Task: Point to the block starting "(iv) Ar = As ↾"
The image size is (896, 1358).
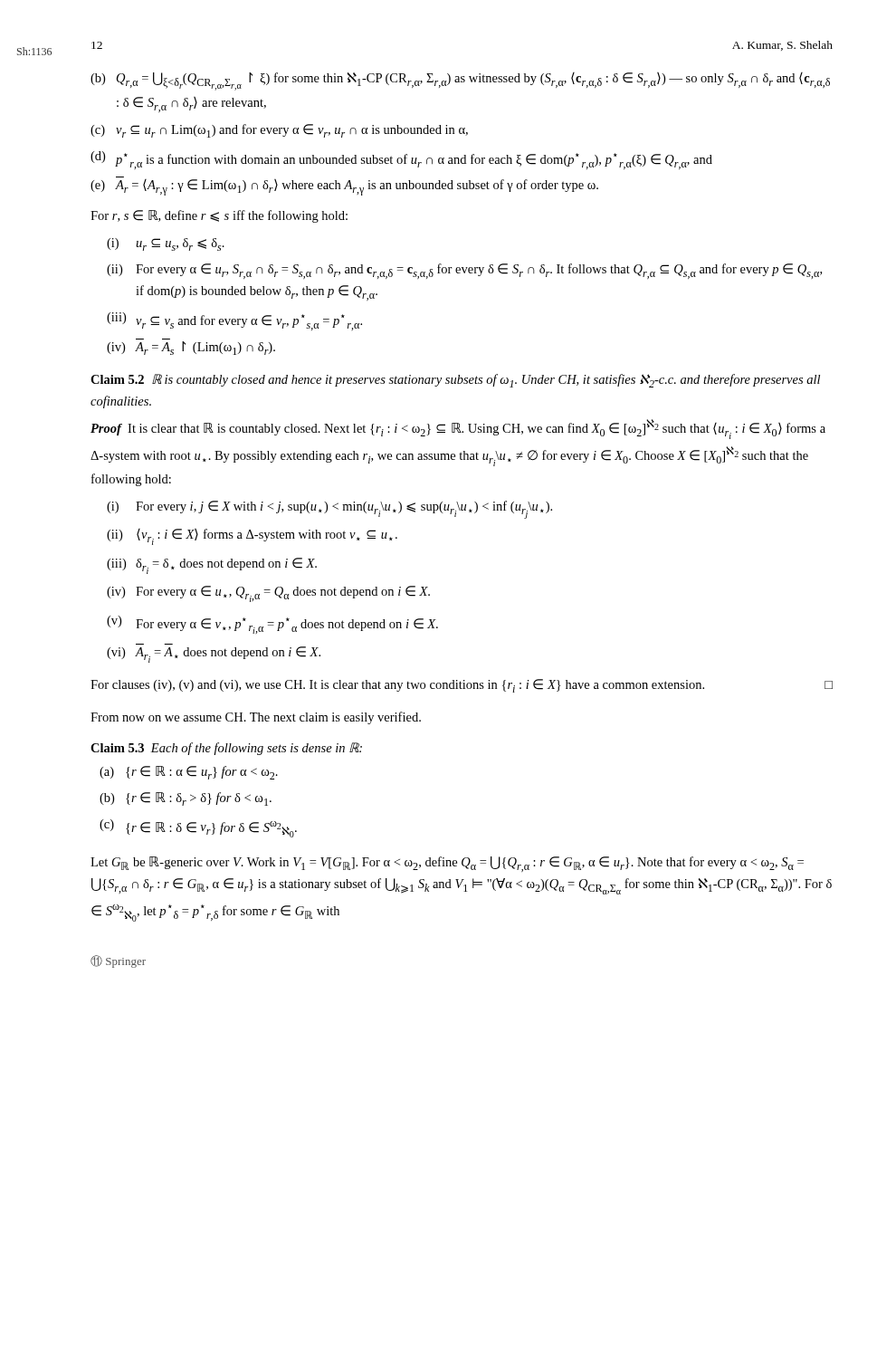Action: tap(191, 349)
